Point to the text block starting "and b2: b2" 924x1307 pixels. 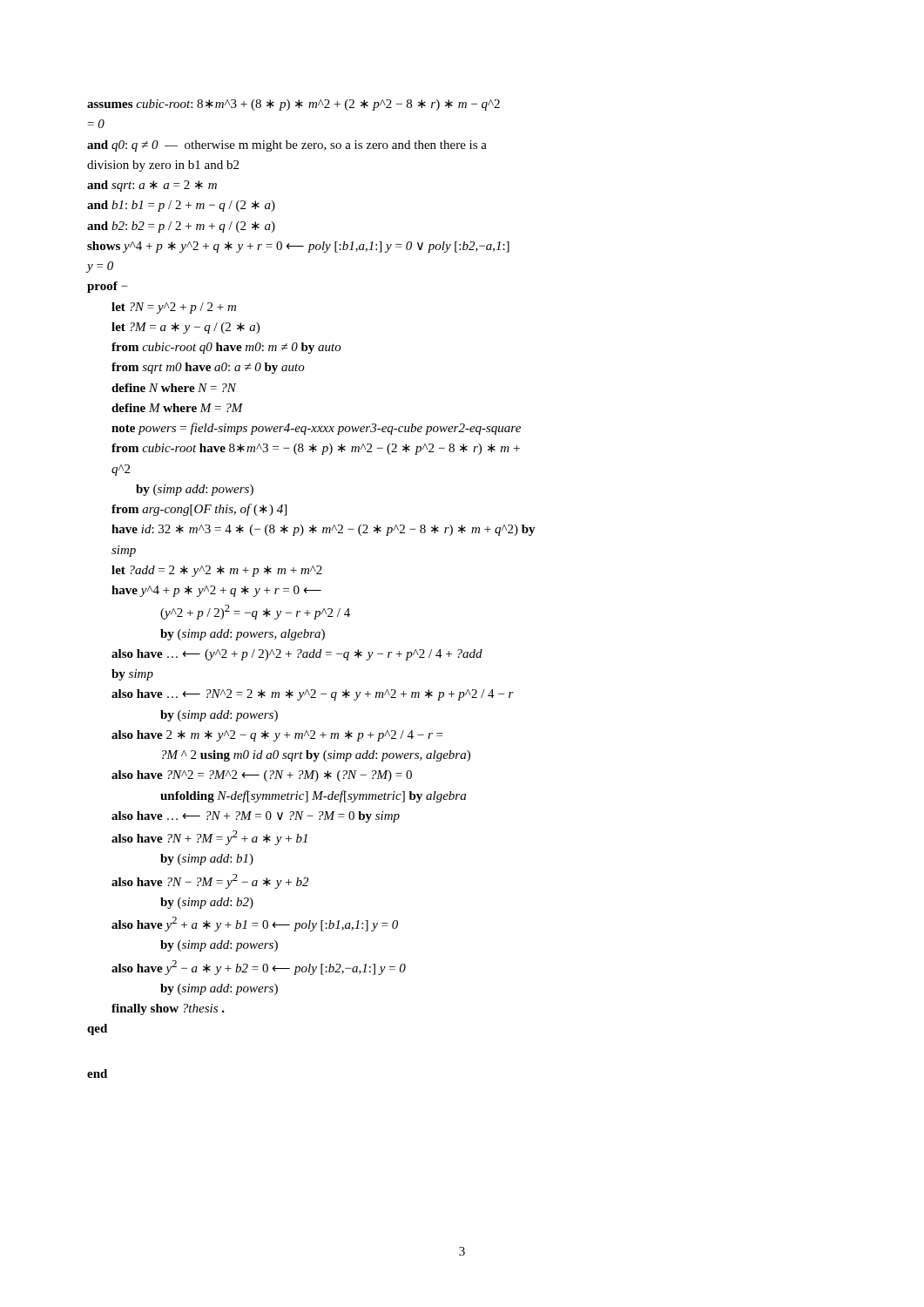point(181,227)
